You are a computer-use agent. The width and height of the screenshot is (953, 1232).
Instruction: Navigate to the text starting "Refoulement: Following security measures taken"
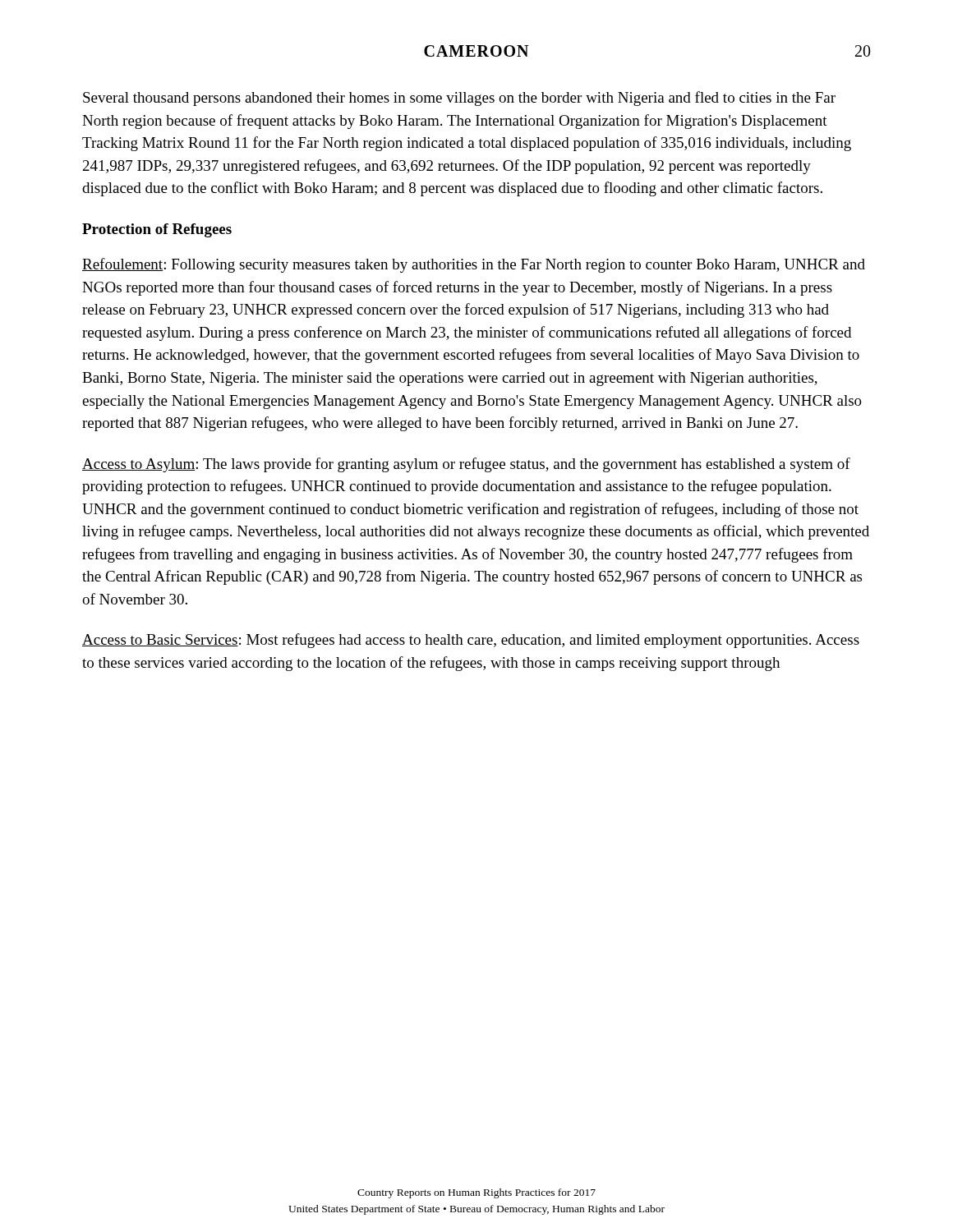pos(476,344)
